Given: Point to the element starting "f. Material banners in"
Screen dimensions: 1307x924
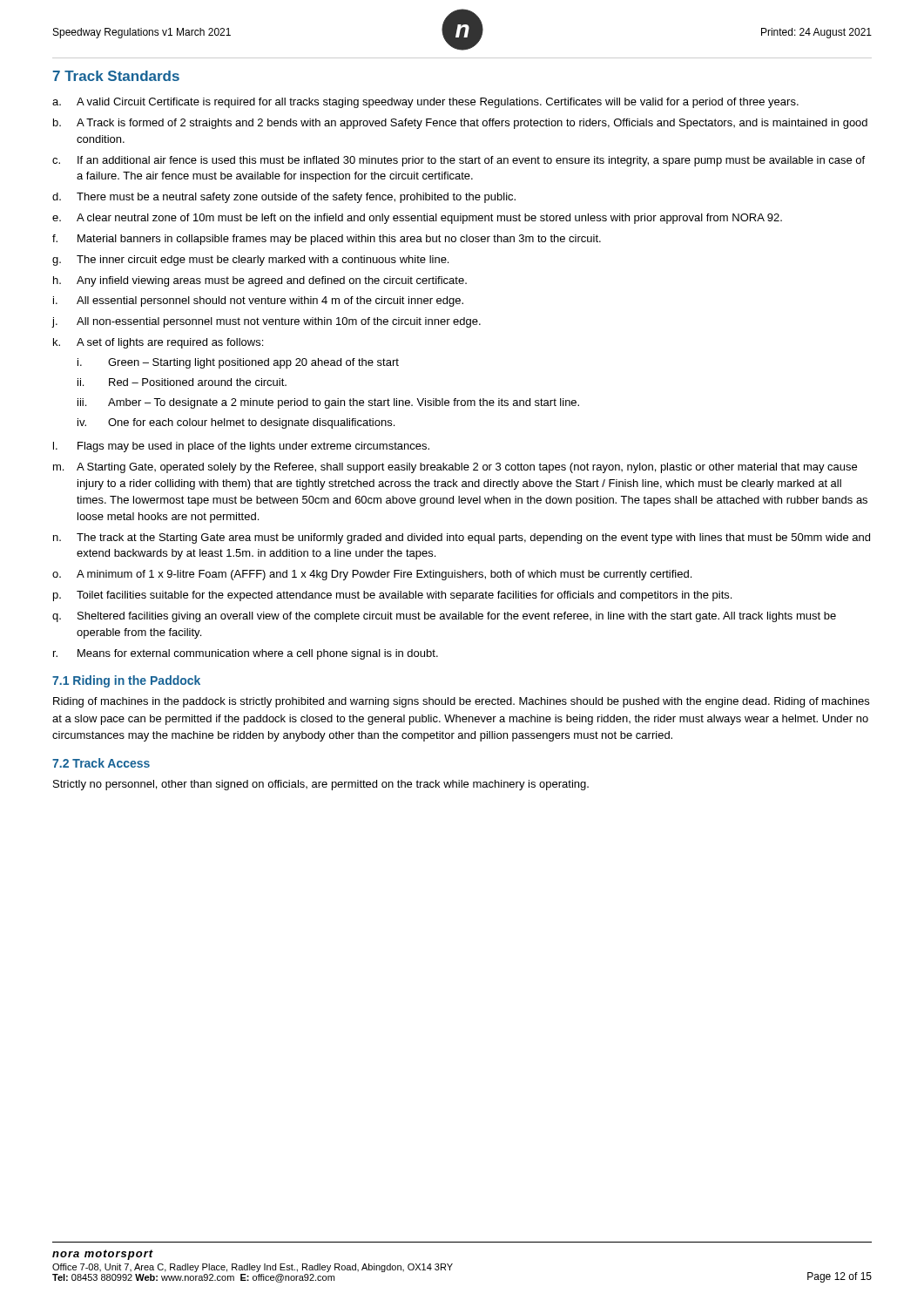Looking at the screenshot, I should pyautogui.click(x=462, y=239).
